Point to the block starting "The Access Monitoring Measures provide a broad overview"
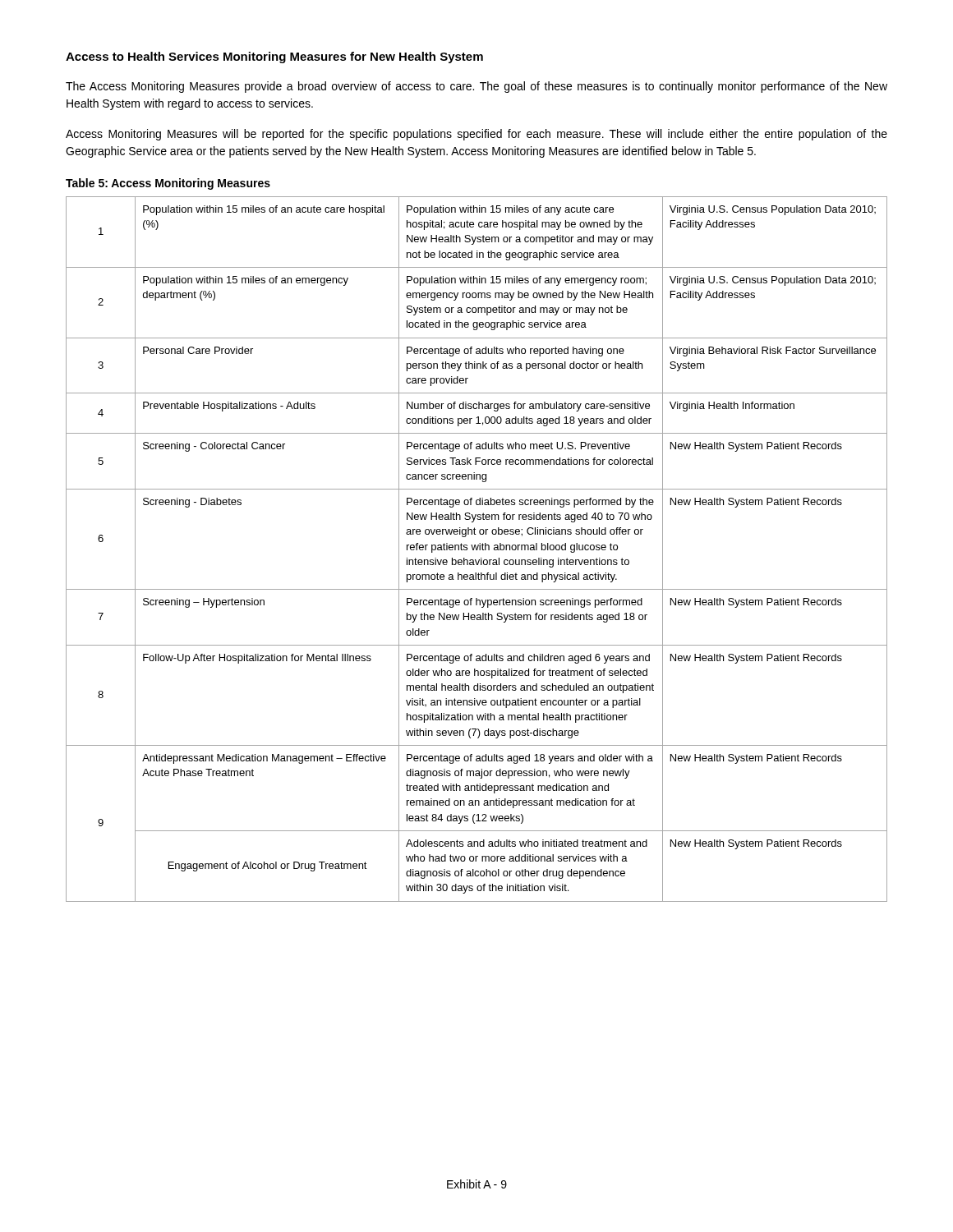The image size is (953, 1232). click(x=476, y=95)
